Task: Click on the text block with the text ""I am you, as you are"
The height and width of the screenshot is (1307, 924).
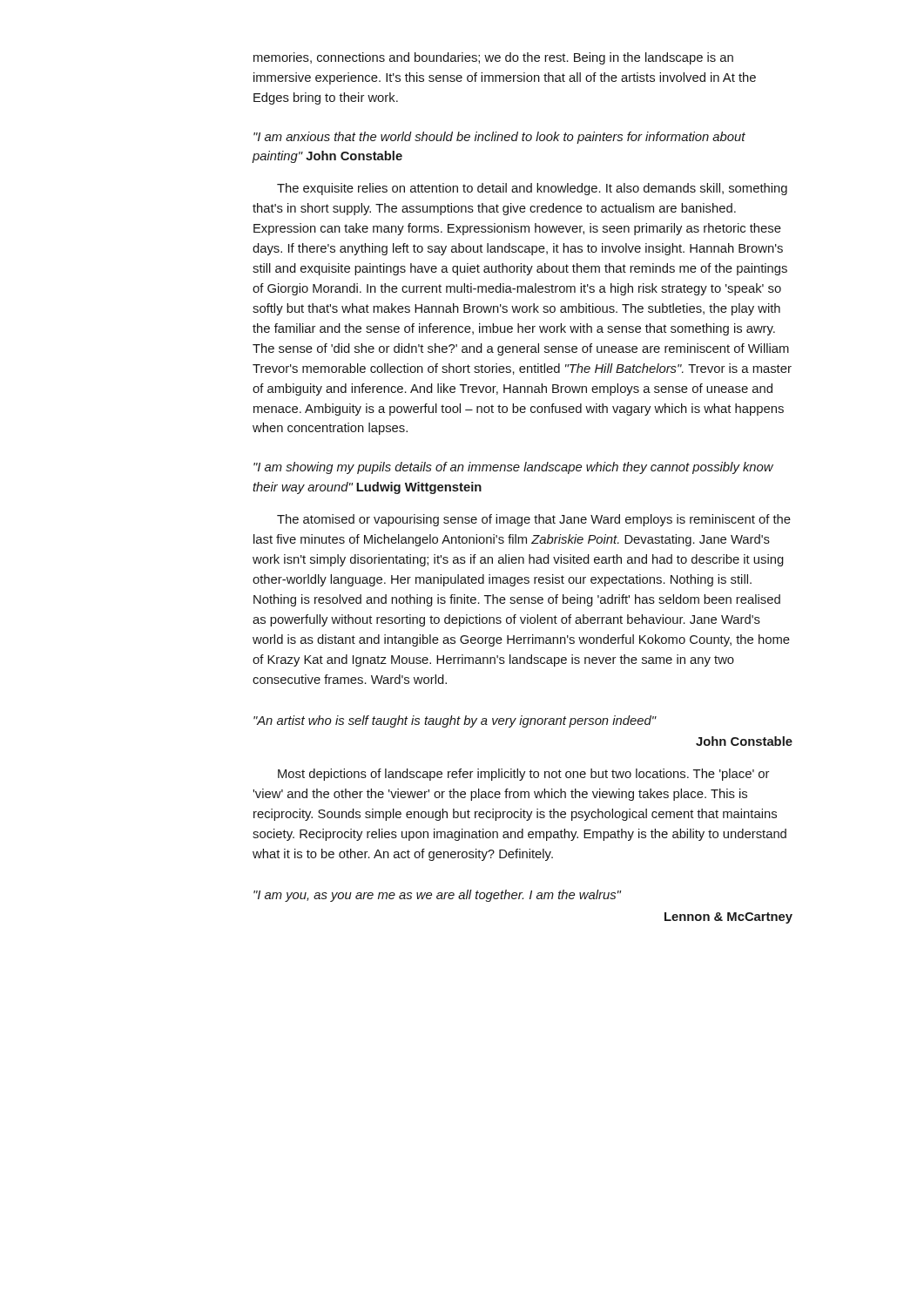Action: [523, 906]
